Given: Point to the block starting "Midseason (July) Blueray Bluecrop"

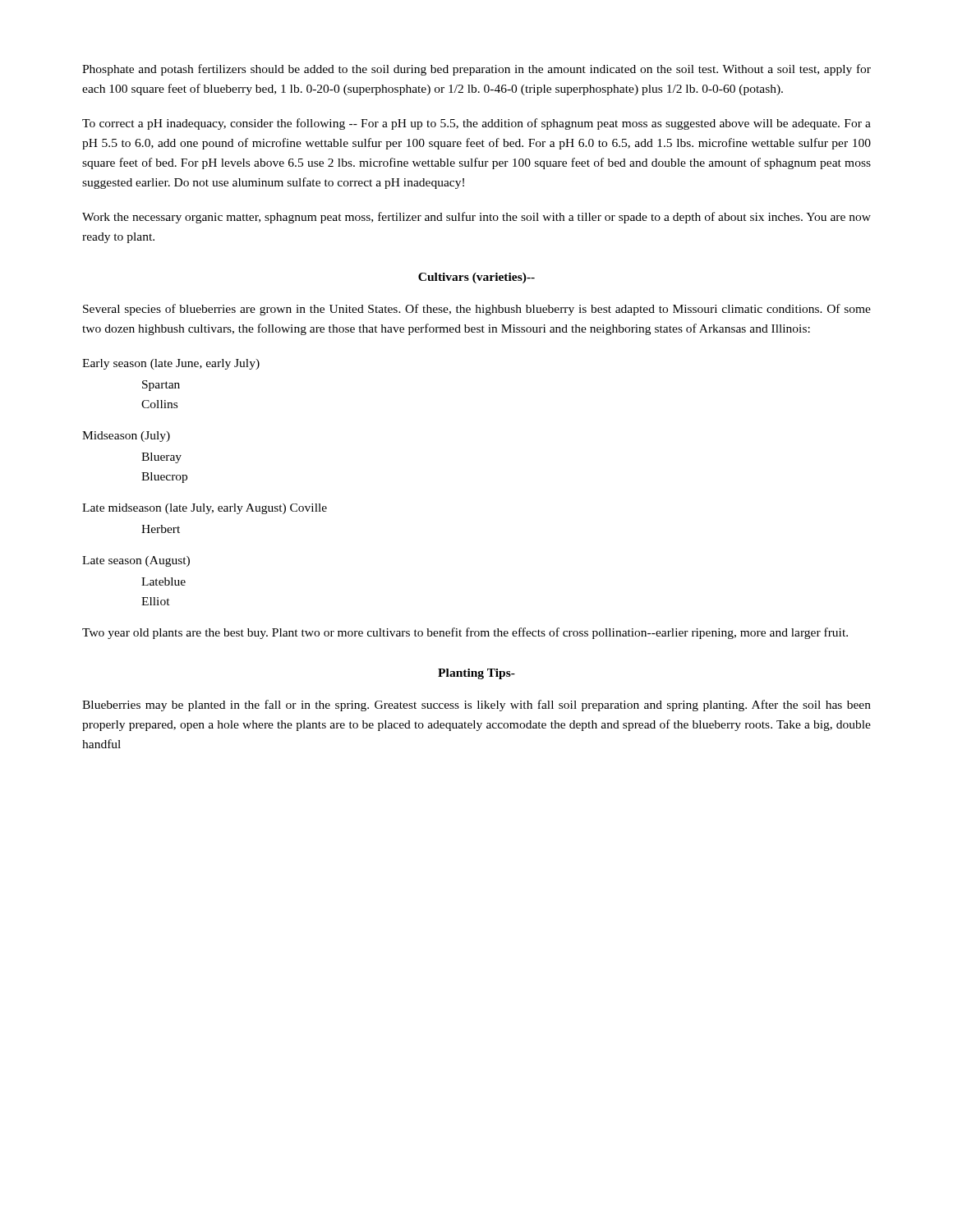Looking at the screenshot, I should [x=126, y=437].
